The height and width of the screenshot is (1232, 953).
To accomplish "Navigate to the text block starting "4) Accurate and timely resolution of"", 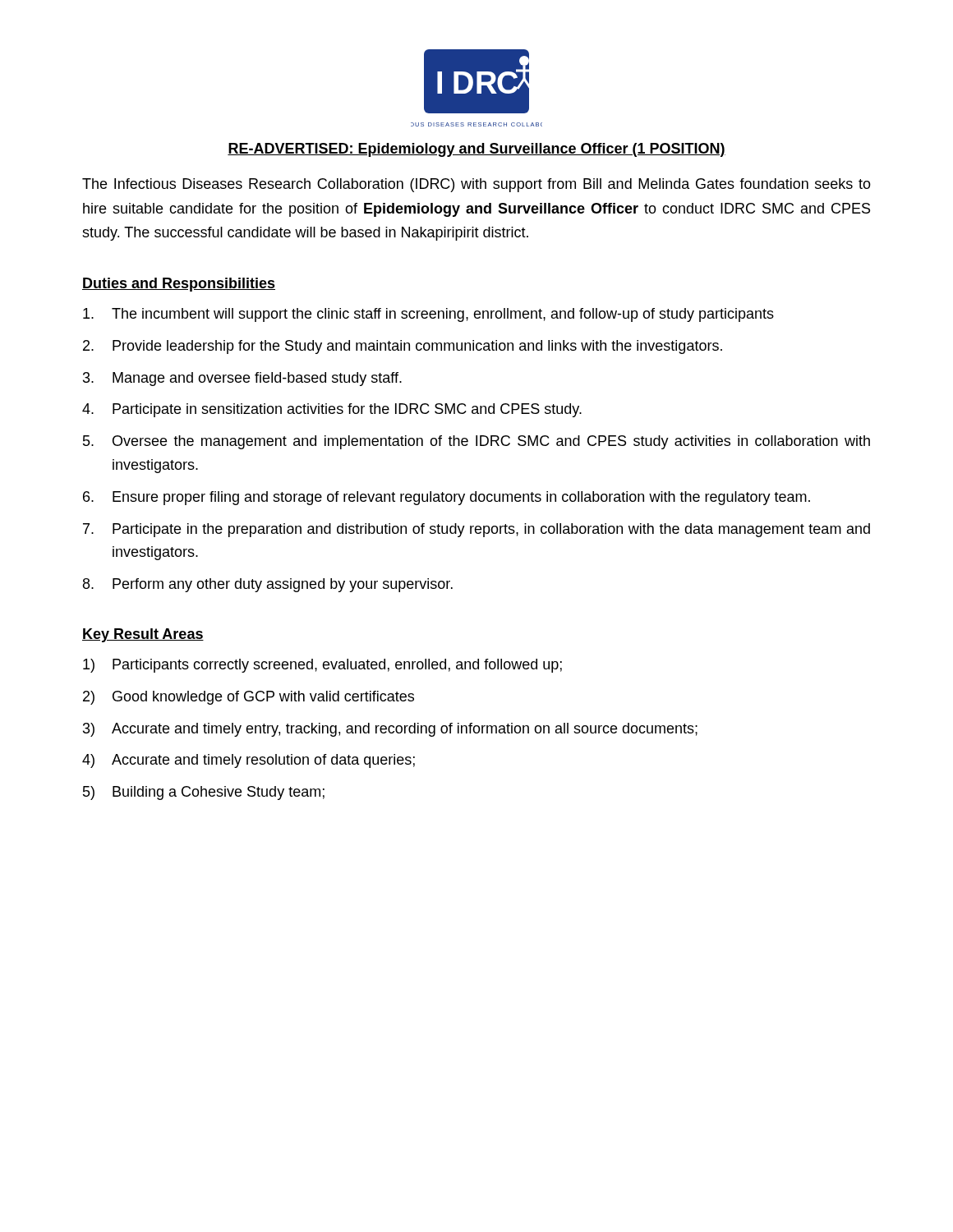I will (x=249, y=761).
